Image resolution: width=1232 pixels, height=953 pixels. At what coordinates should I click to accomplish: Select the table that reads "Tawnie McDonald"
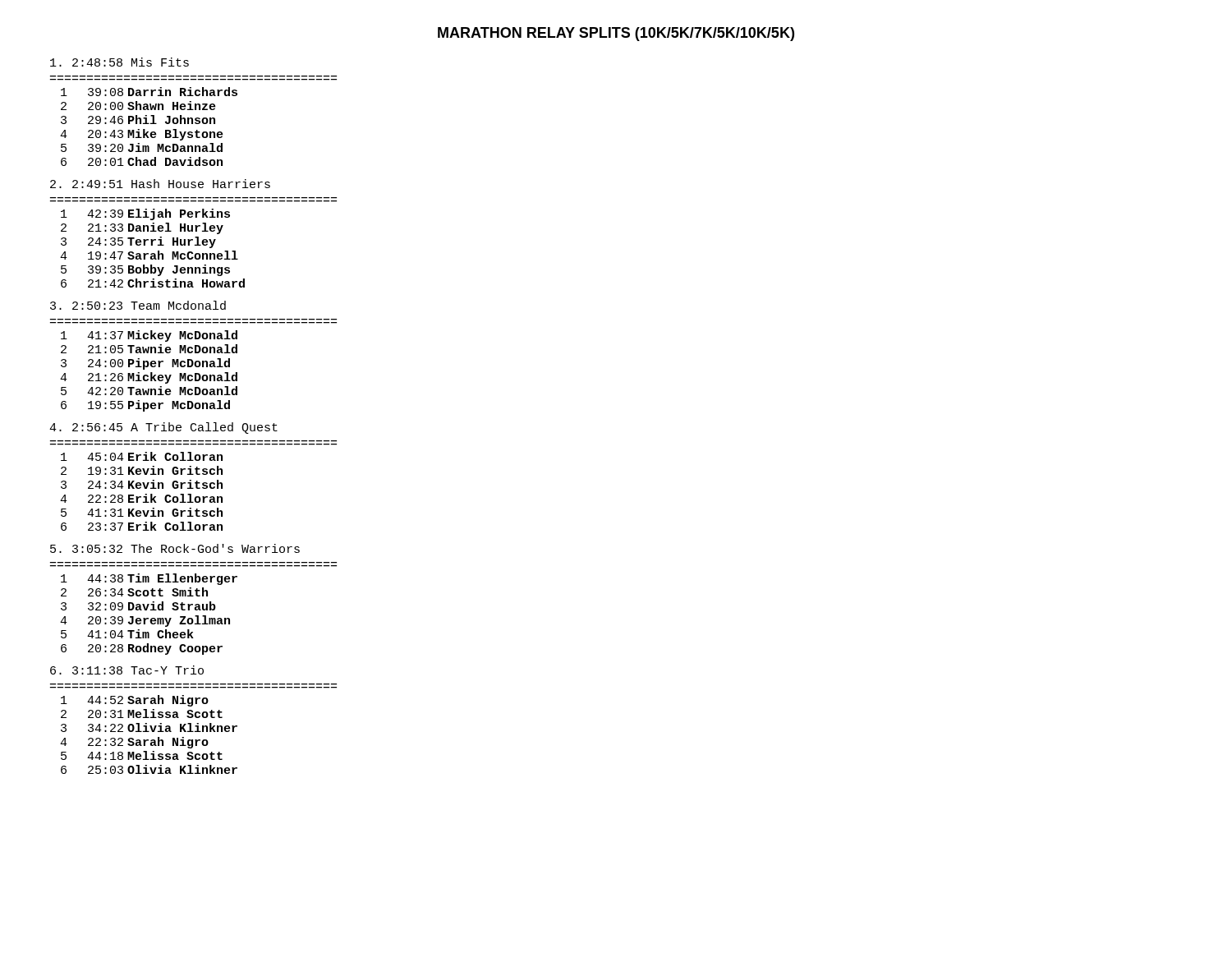[616, 371]
